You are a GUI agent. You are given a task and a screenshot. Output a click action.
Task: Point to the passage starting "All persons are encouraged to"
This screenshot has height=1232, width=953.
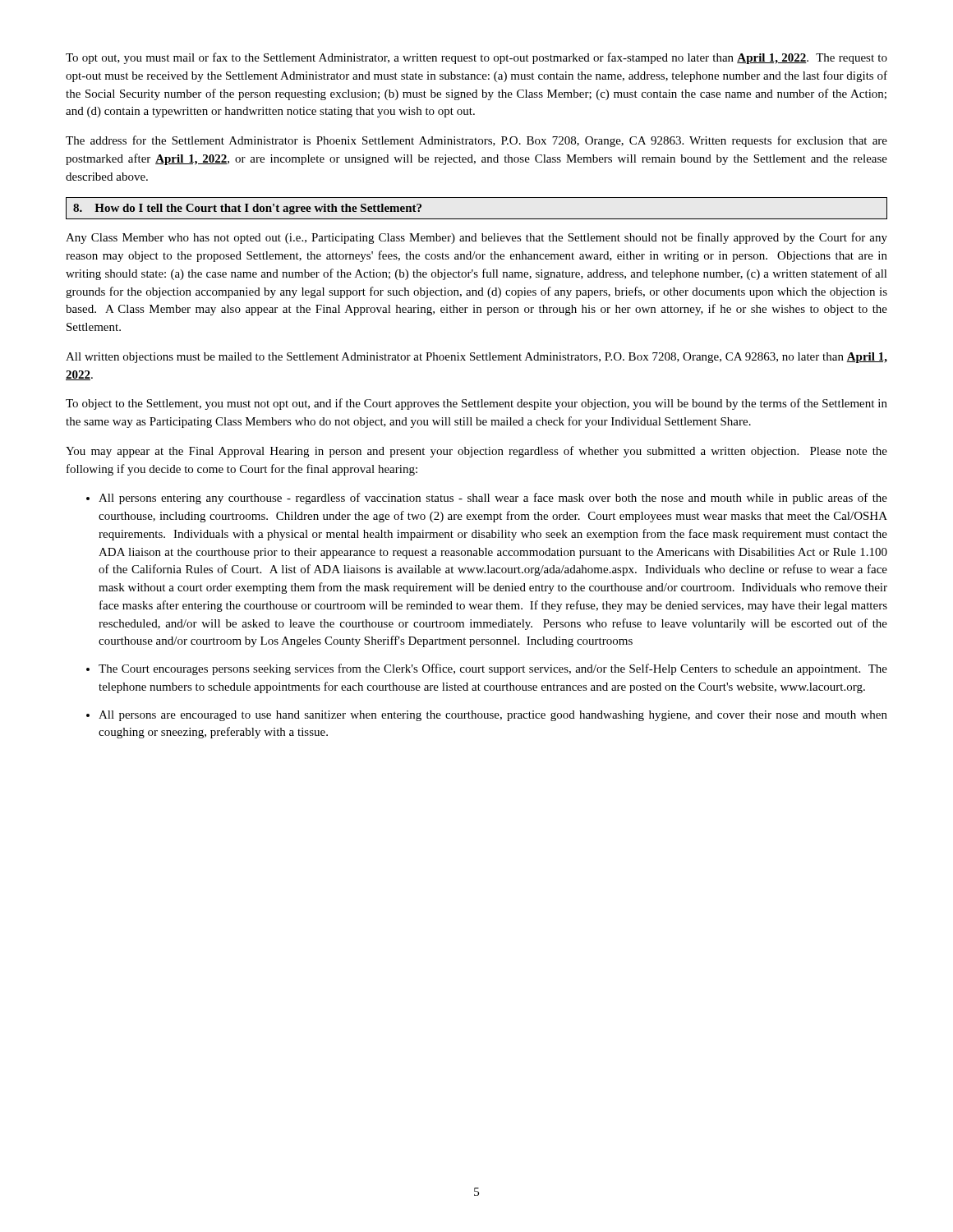(x=493, y=723)
